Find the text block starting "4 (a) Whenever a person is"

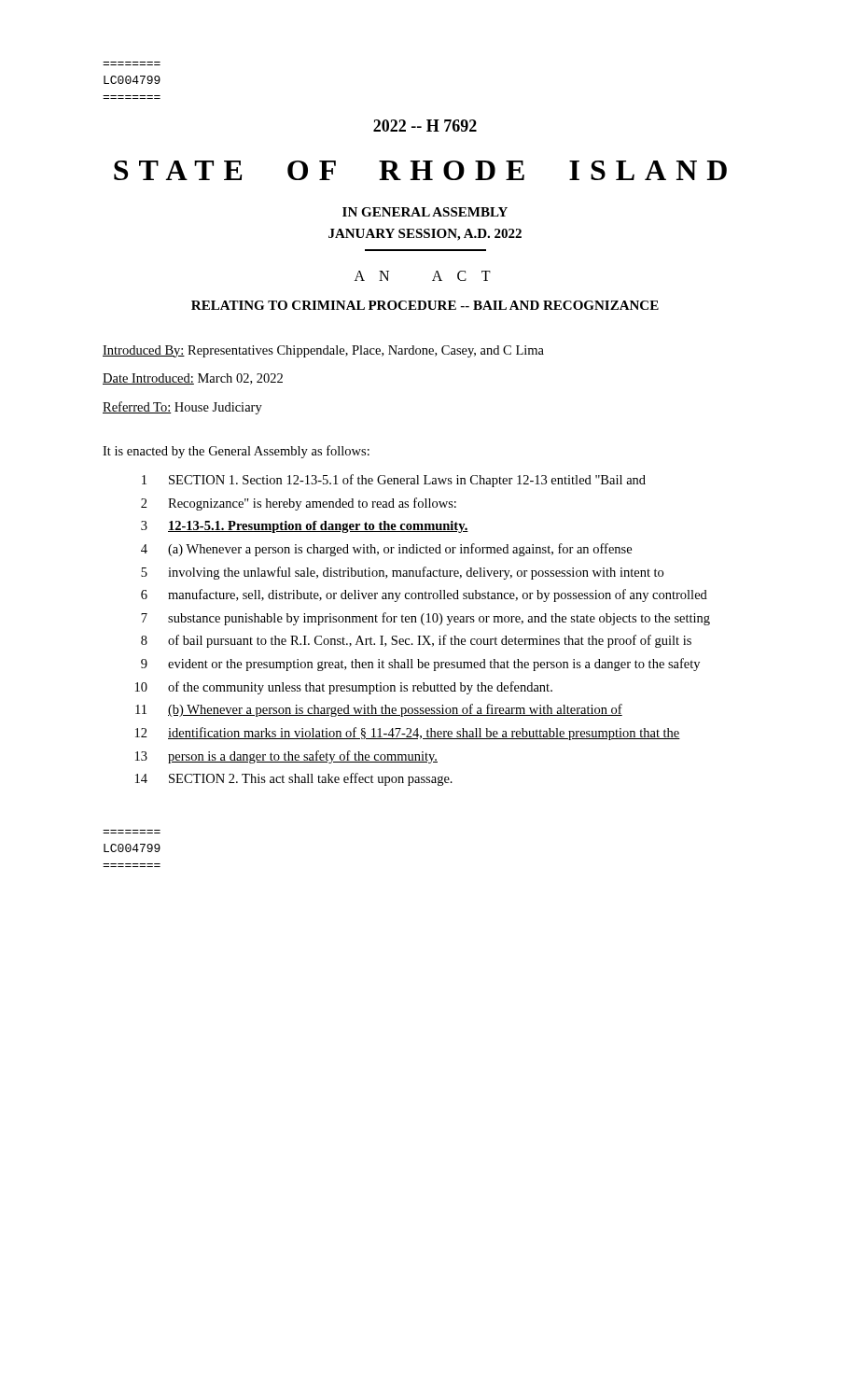[x=425, y=549]
